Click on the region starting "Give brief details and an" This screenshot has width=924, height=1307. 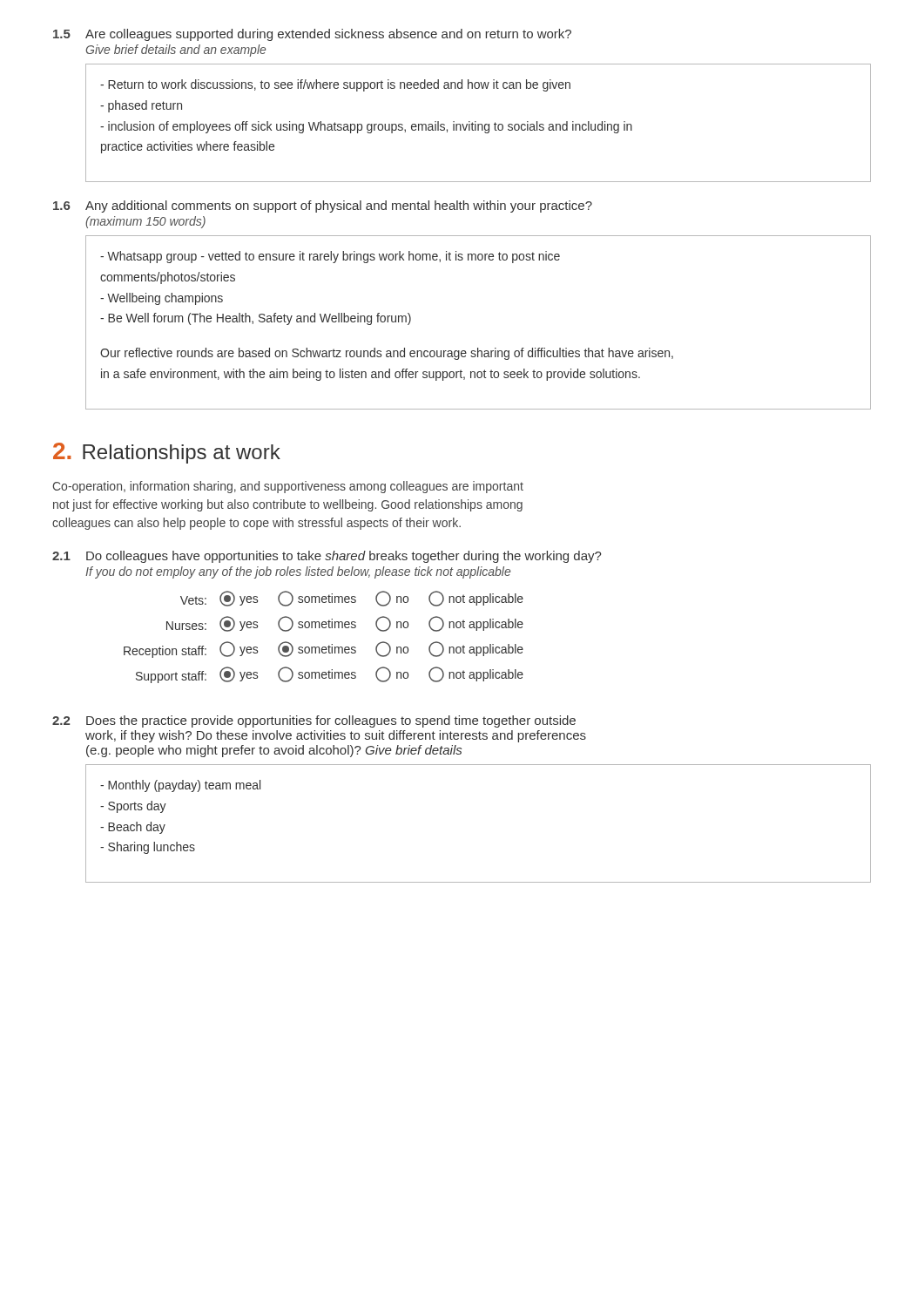[x=176, y=50]
